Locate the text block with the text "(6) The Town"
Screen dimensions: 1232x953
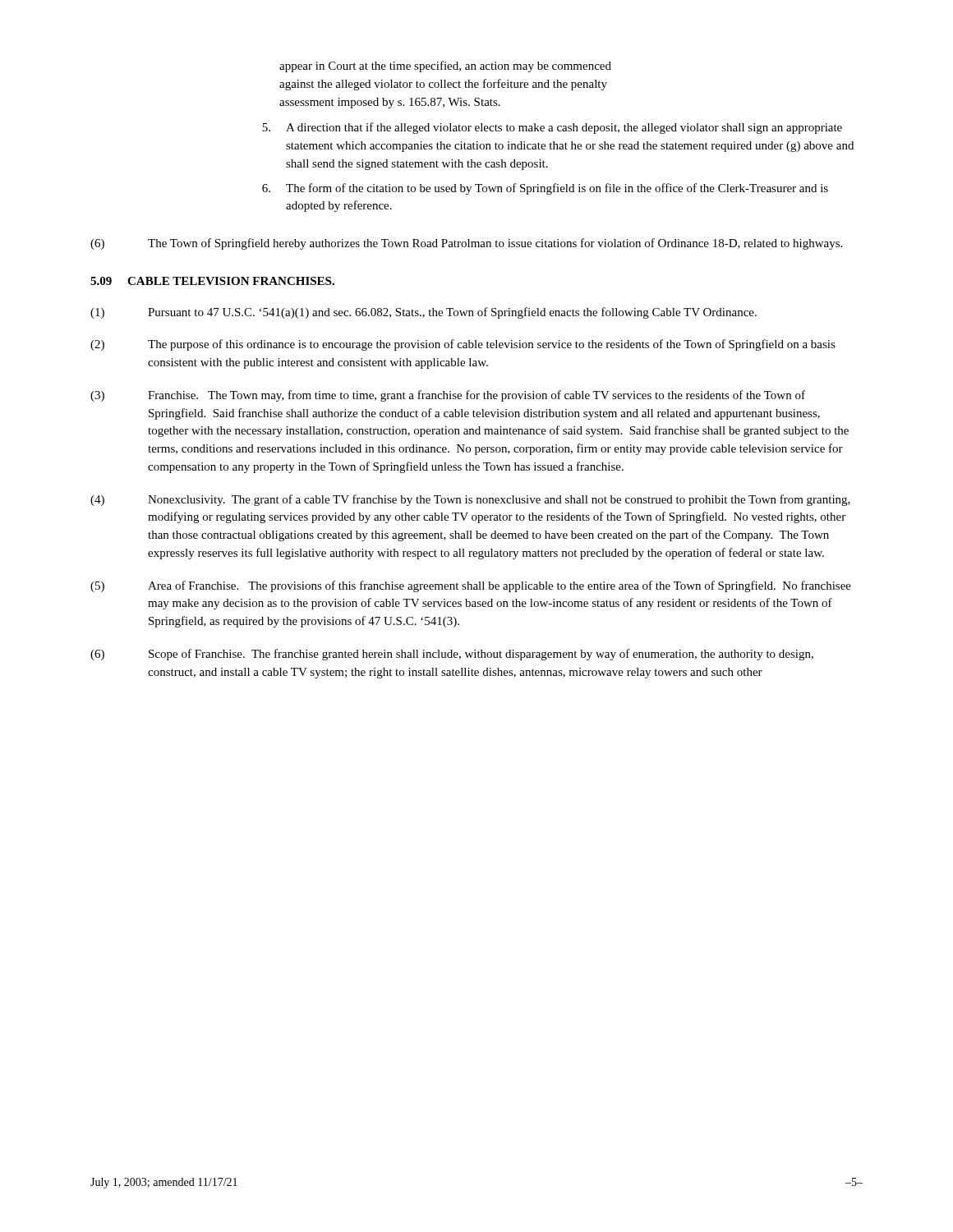476,244
